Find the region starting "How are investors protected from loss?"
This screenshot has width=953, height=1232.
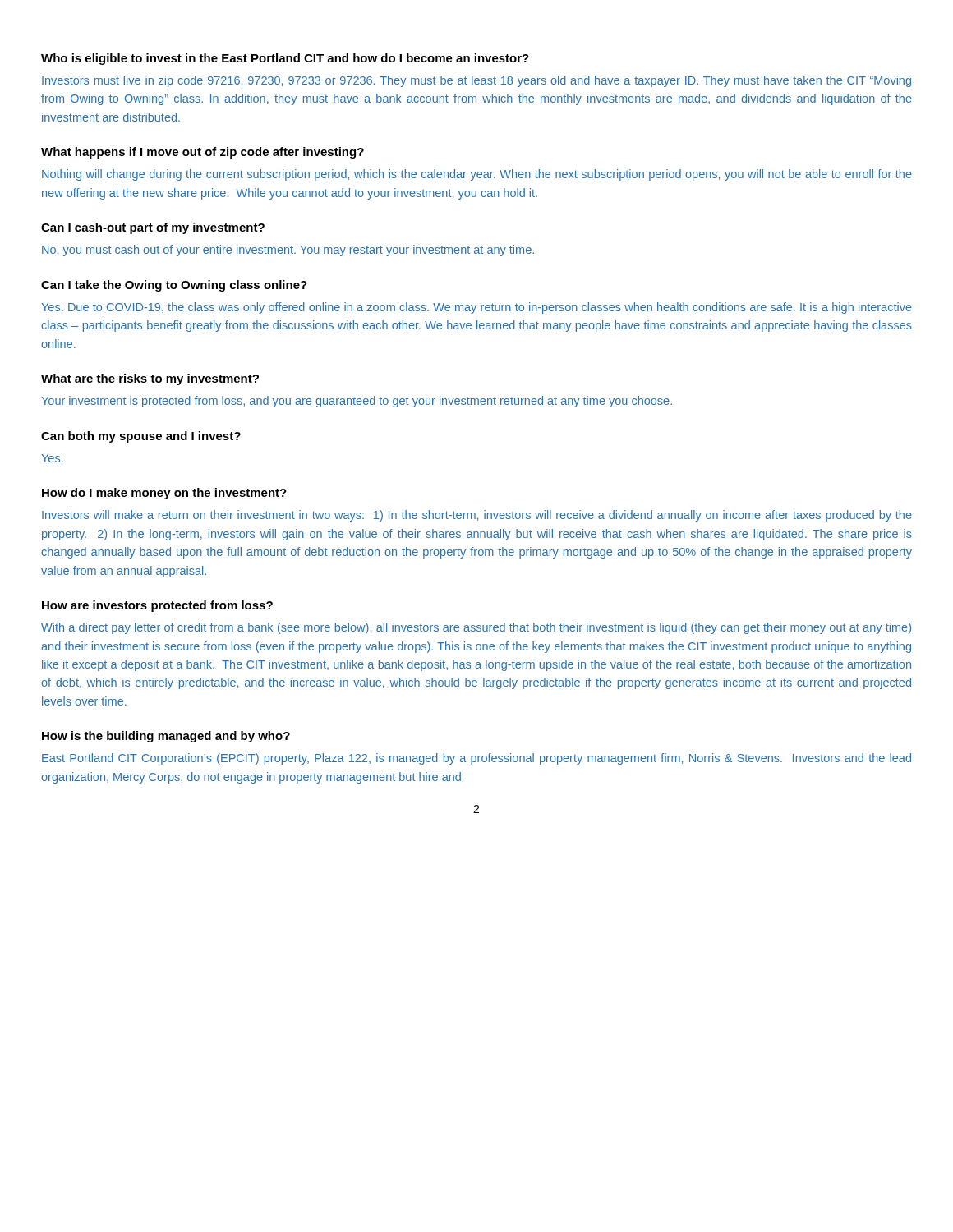[x=157, y=605]
